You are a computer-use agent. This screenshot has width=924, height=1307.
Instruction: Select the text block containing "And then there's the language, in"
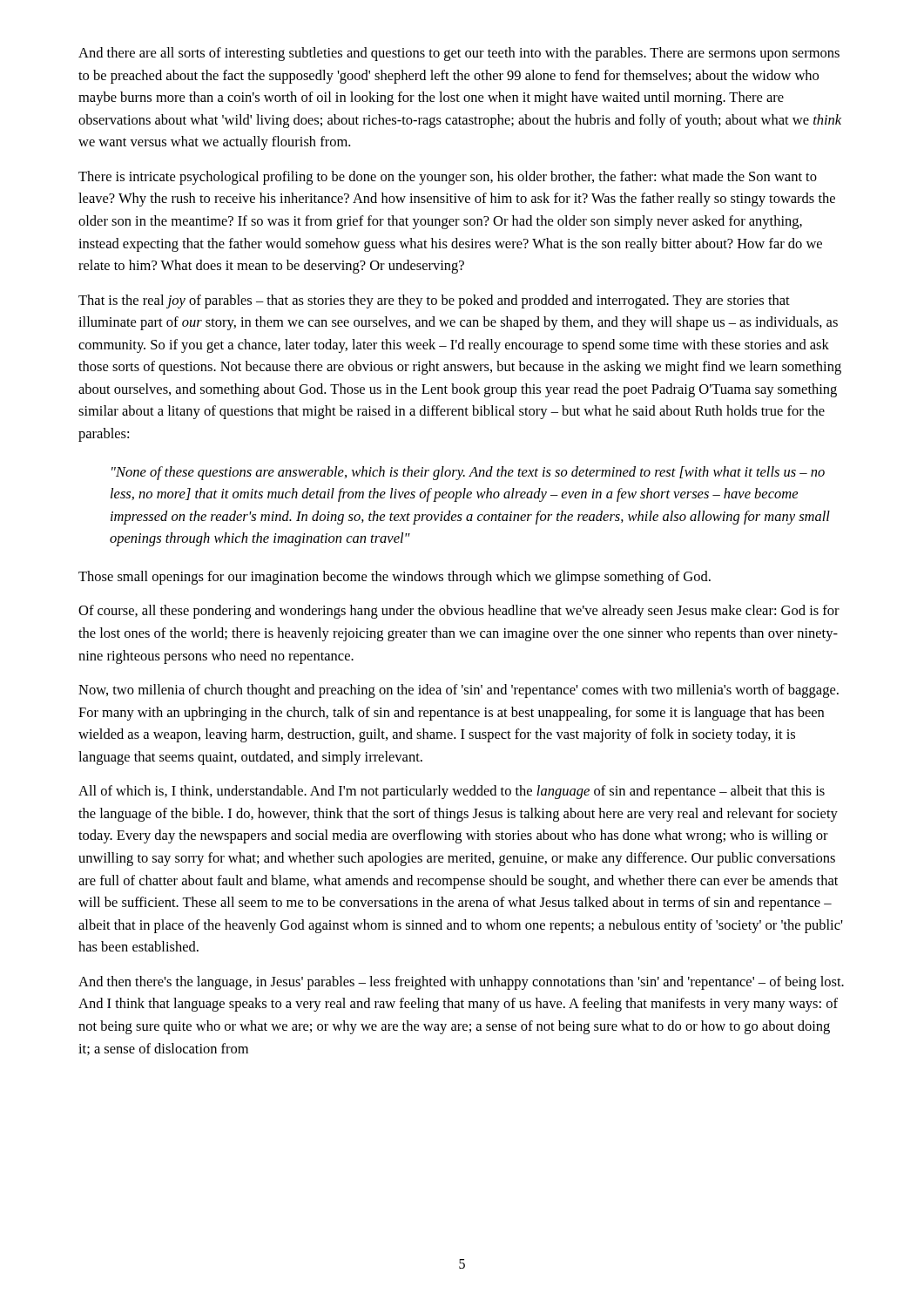[461, 1015]
